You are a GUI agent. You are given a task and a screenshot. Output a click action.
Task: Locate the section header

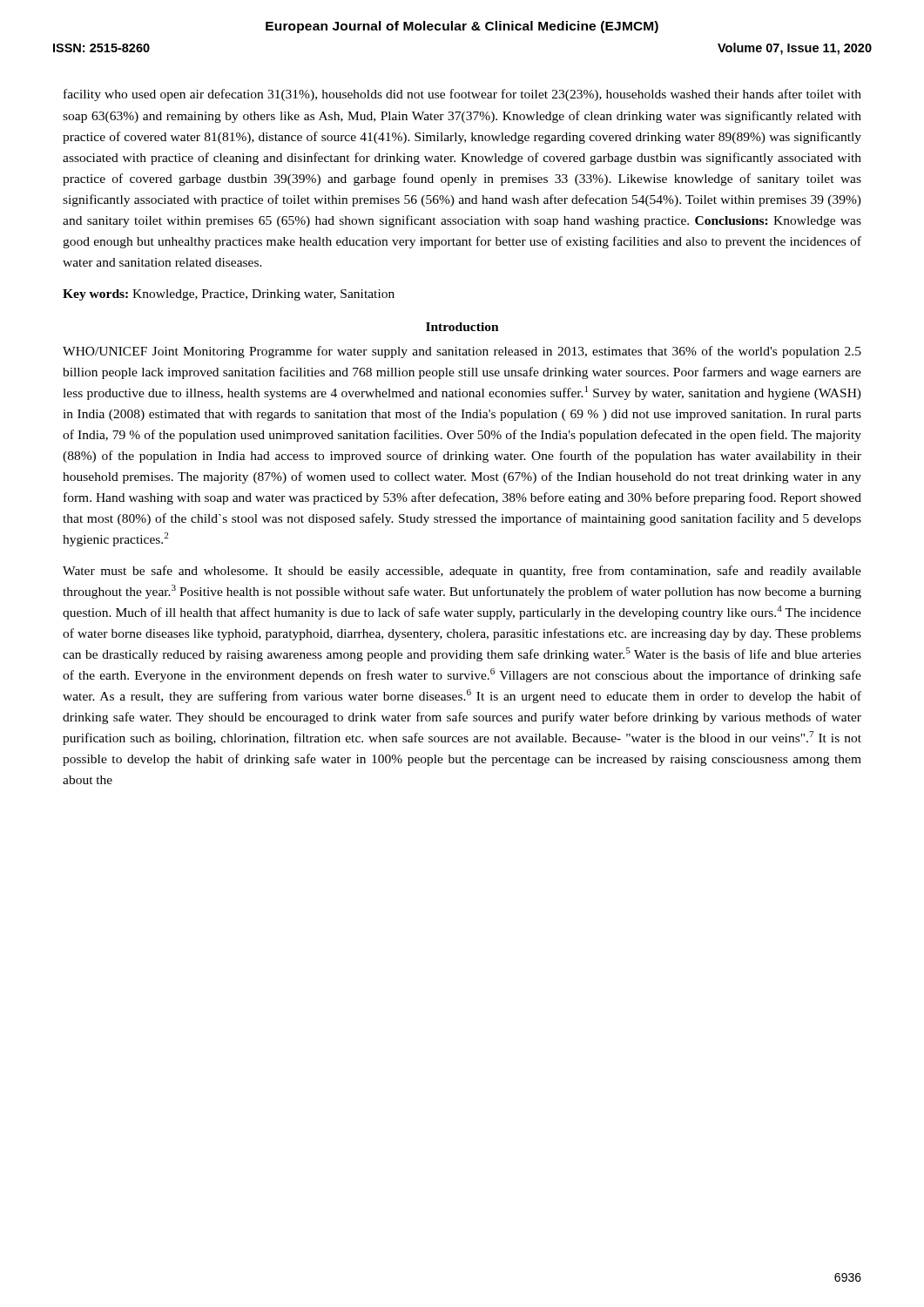coord(462,326)
